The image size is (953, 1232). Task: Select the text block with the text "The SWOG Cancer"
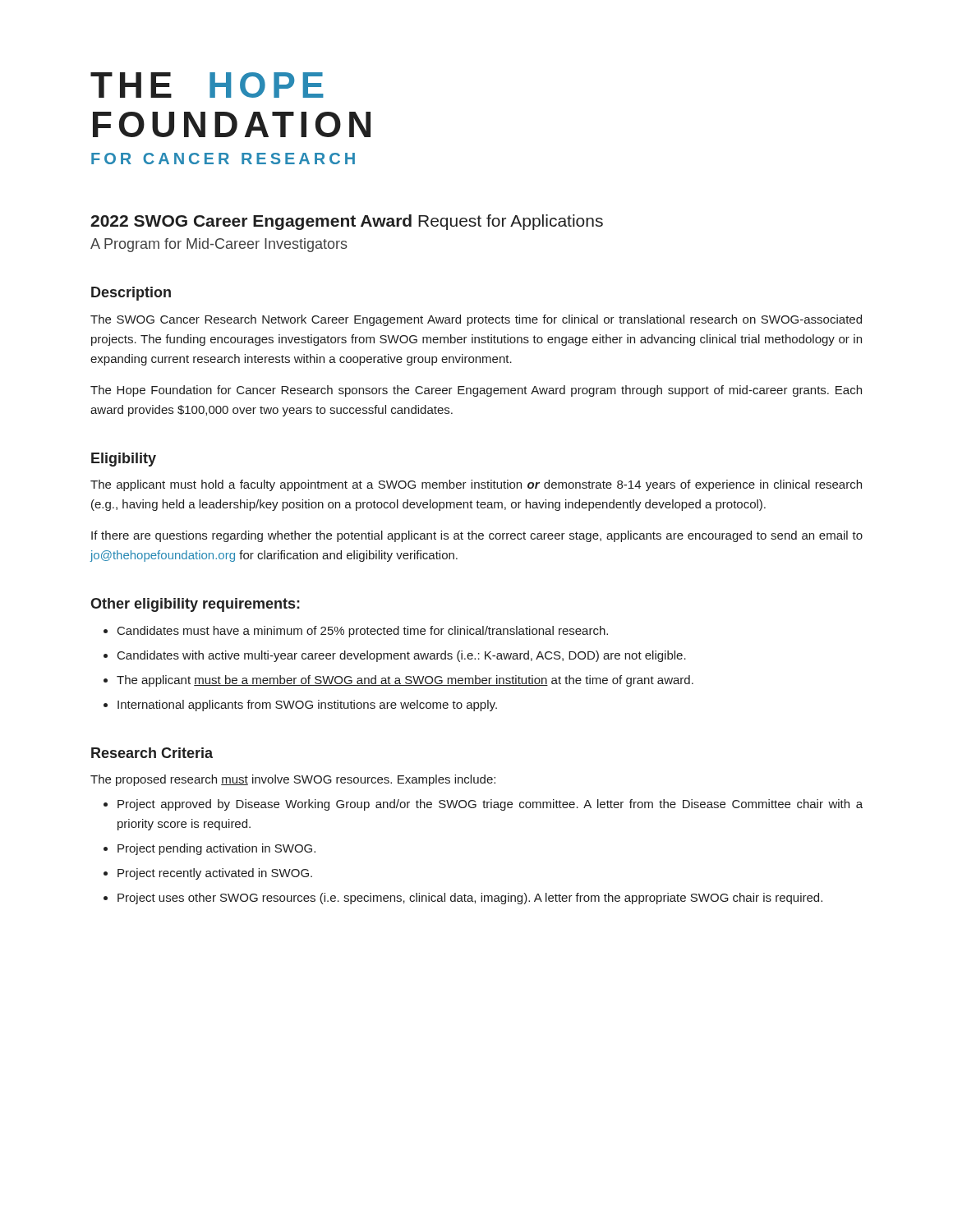tap(476, 339)
